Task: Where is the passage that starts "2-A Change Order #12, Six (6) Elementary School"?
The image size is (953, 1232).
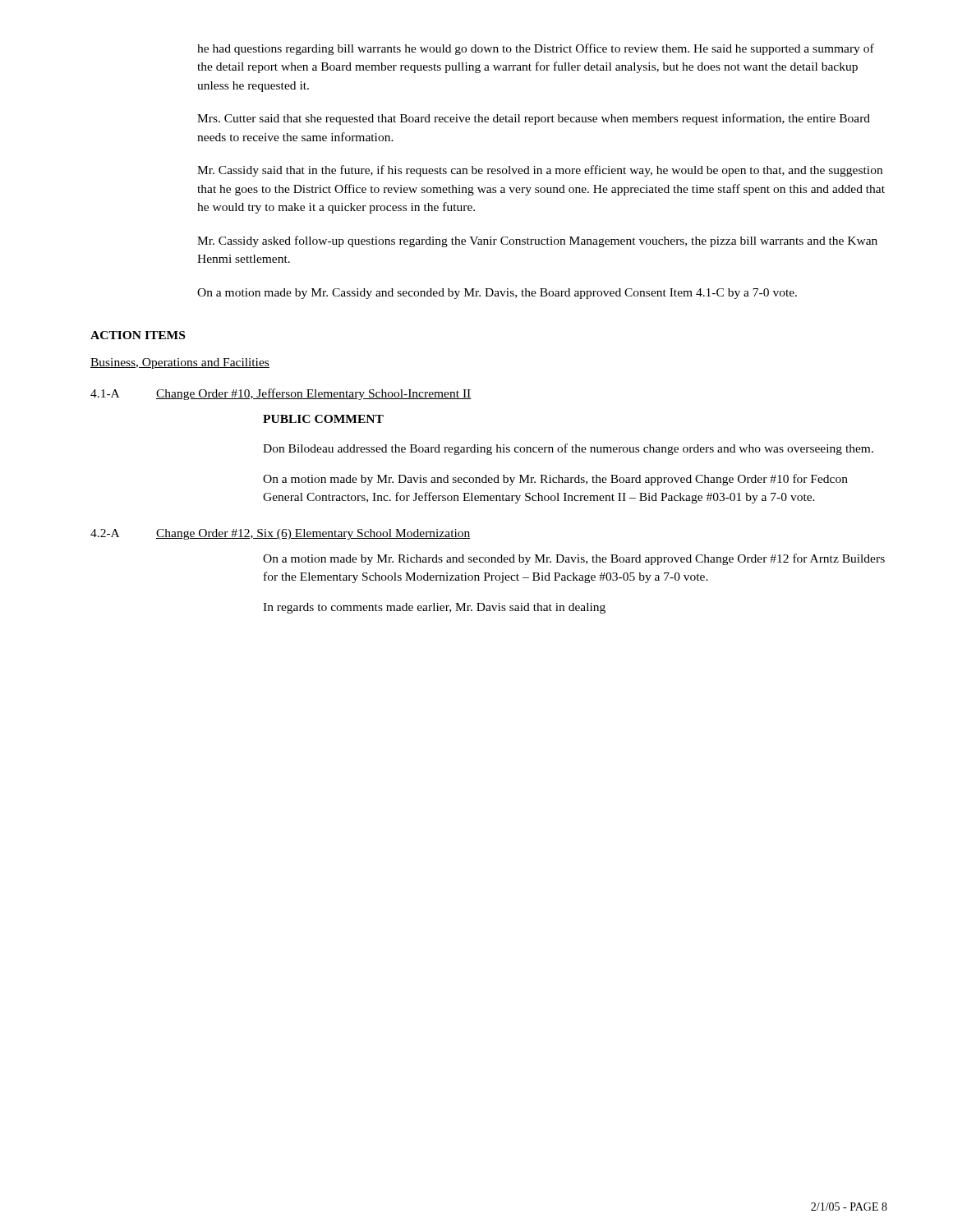Action: pyautogui.click(x=281, y=534)
